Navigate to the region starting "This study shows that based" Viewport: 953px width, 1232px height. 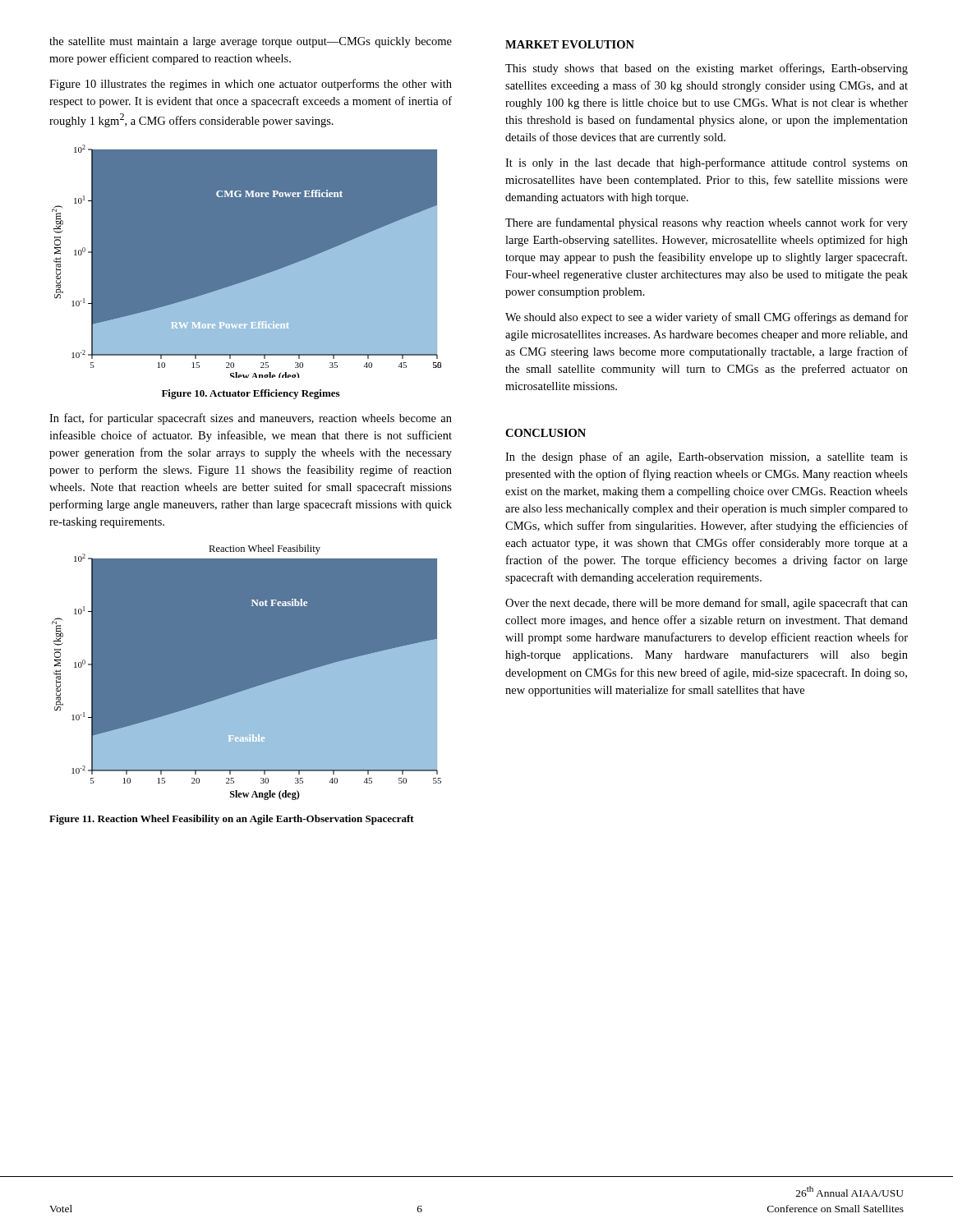pos(707,103)
